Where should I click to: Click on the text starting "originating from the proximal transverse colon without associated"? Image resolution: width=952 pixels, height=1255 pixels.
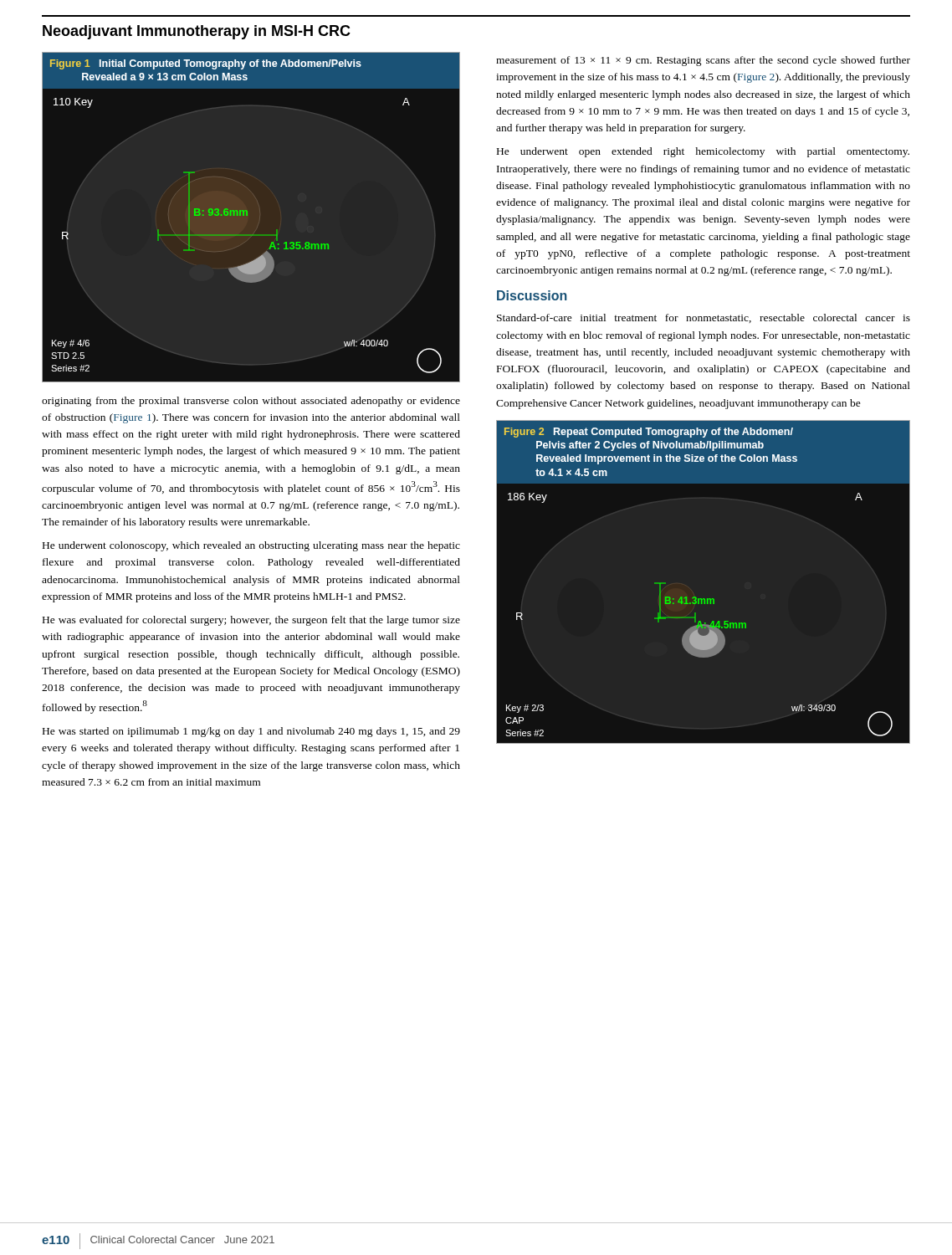(251, 461)
